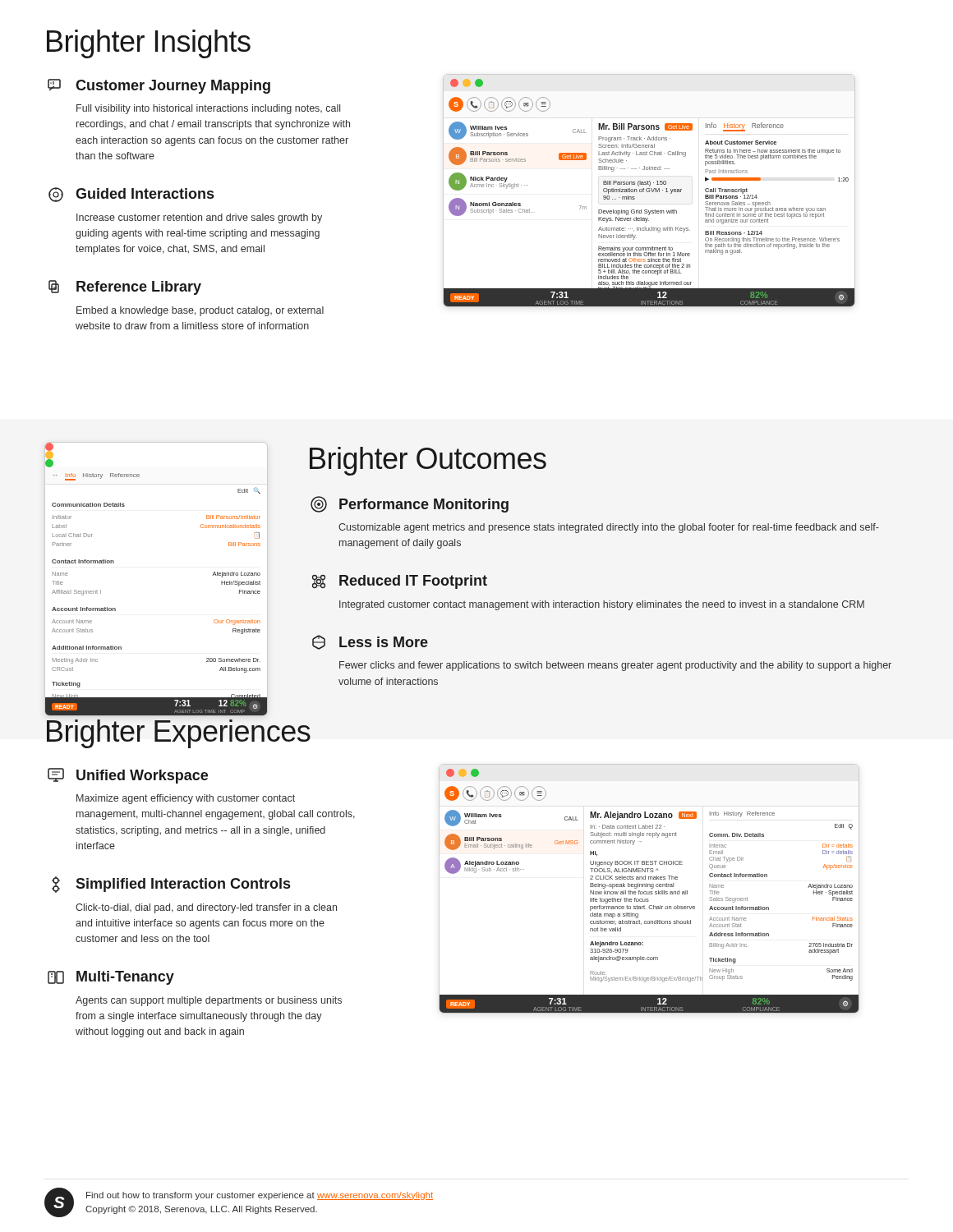Click on the block starting "Brighter Experiences"
Viewport: 953px width, 1232px height.
click(178, 731)
